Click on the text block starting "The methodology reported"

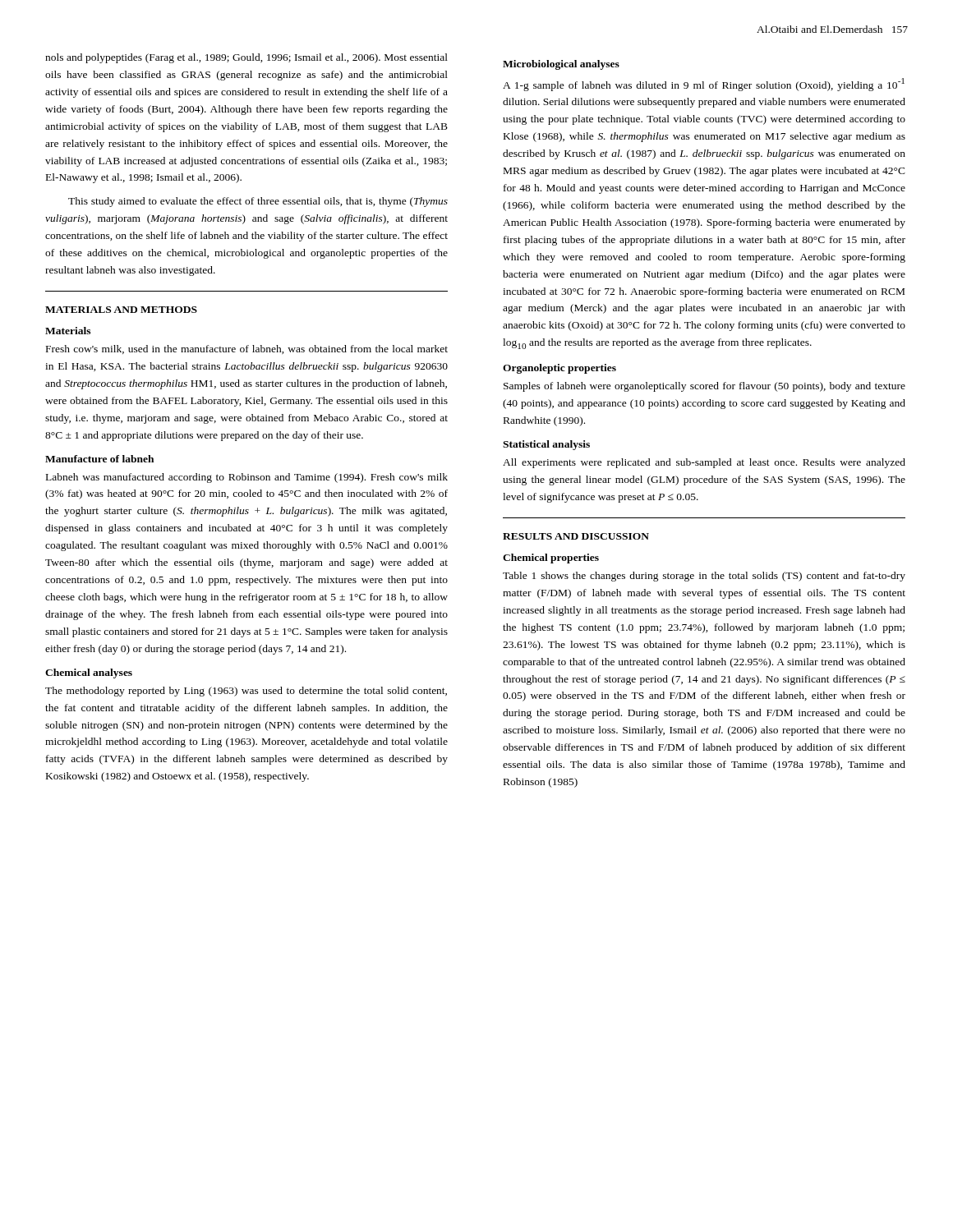coord(246,734)
